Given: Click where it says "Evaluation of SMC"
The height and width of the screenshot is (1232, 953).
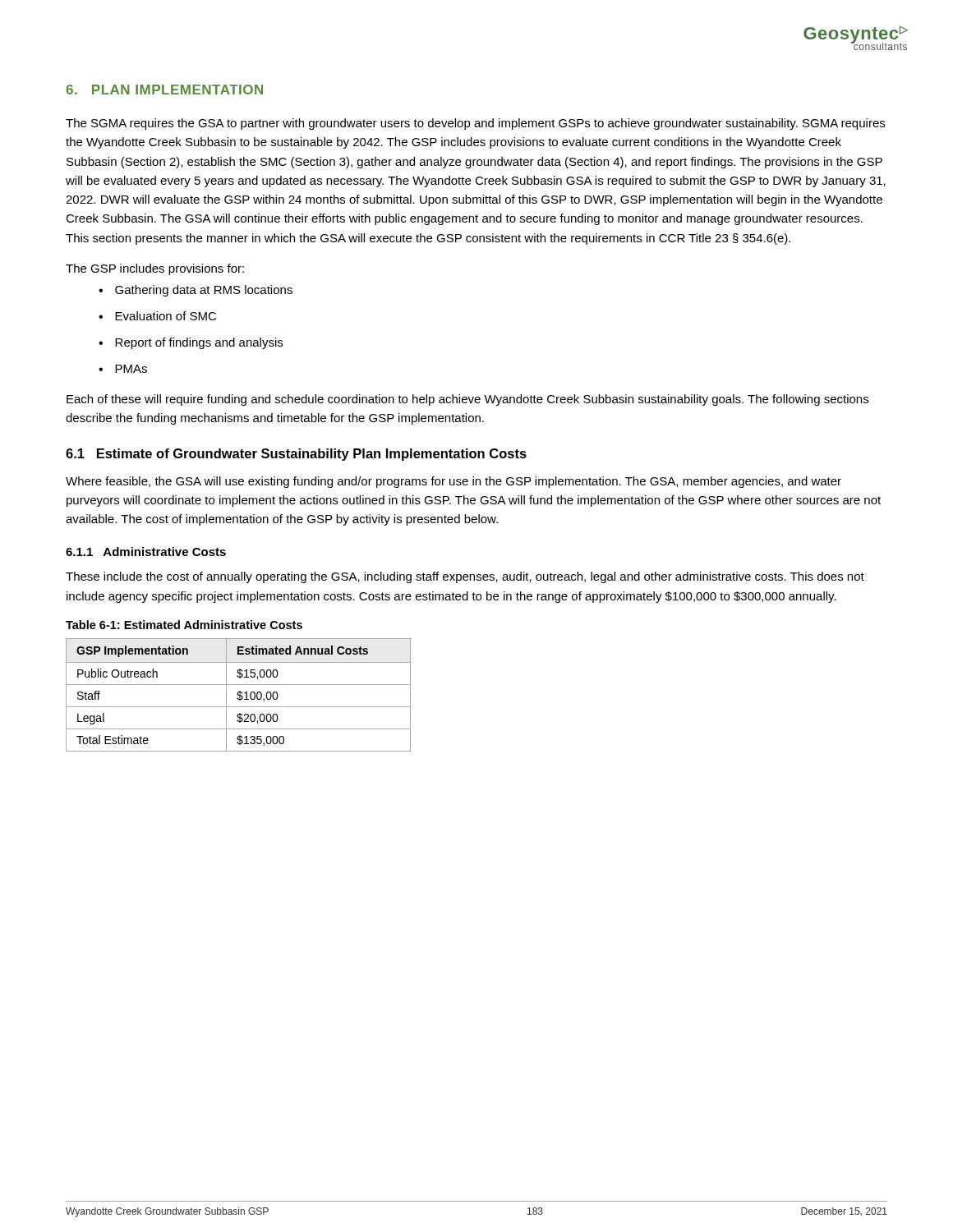Looking at the screenshot, I should click(166, 316).
